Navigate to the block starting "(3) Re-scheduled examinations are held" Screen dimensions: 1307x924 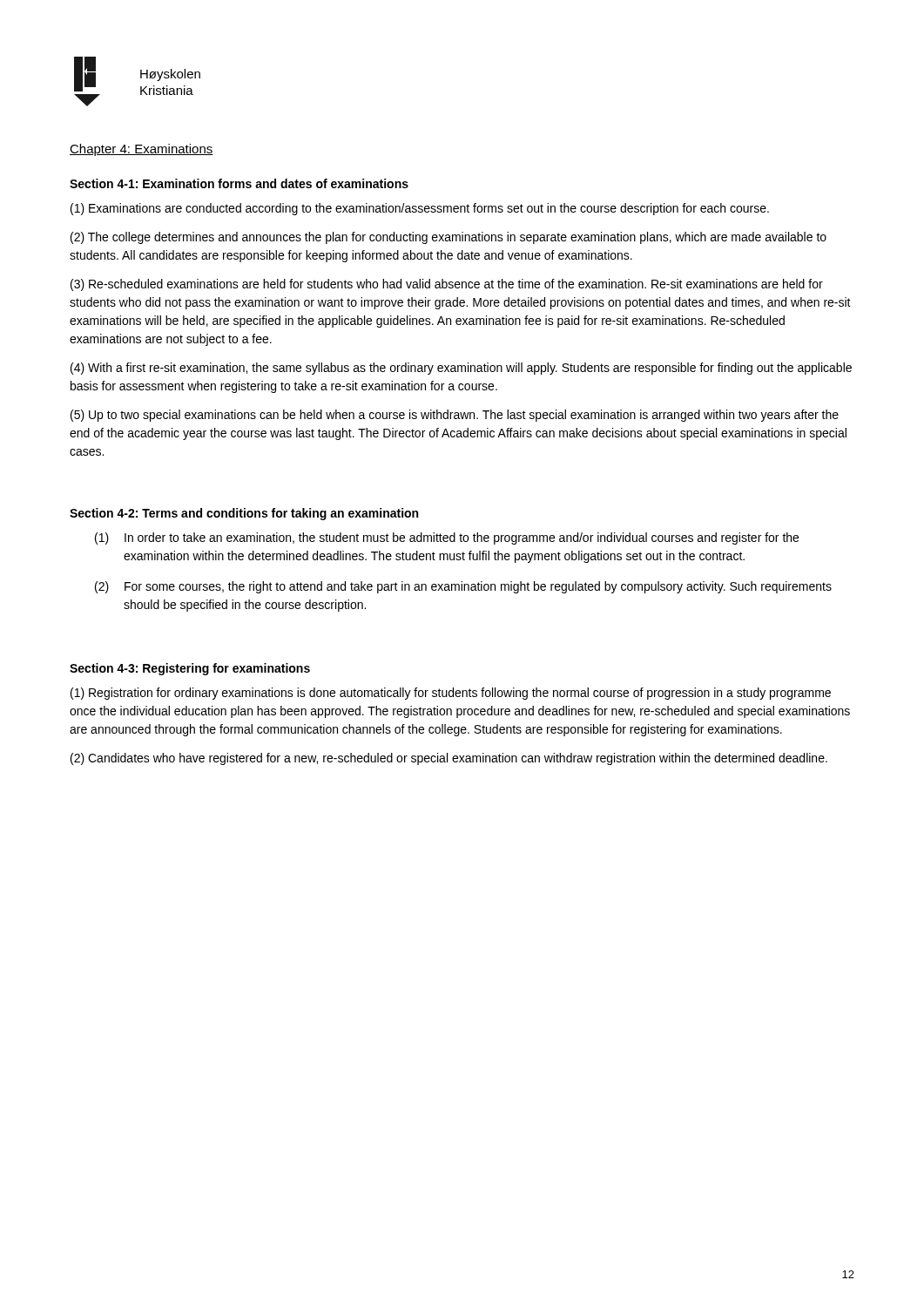tap(460, 312)
